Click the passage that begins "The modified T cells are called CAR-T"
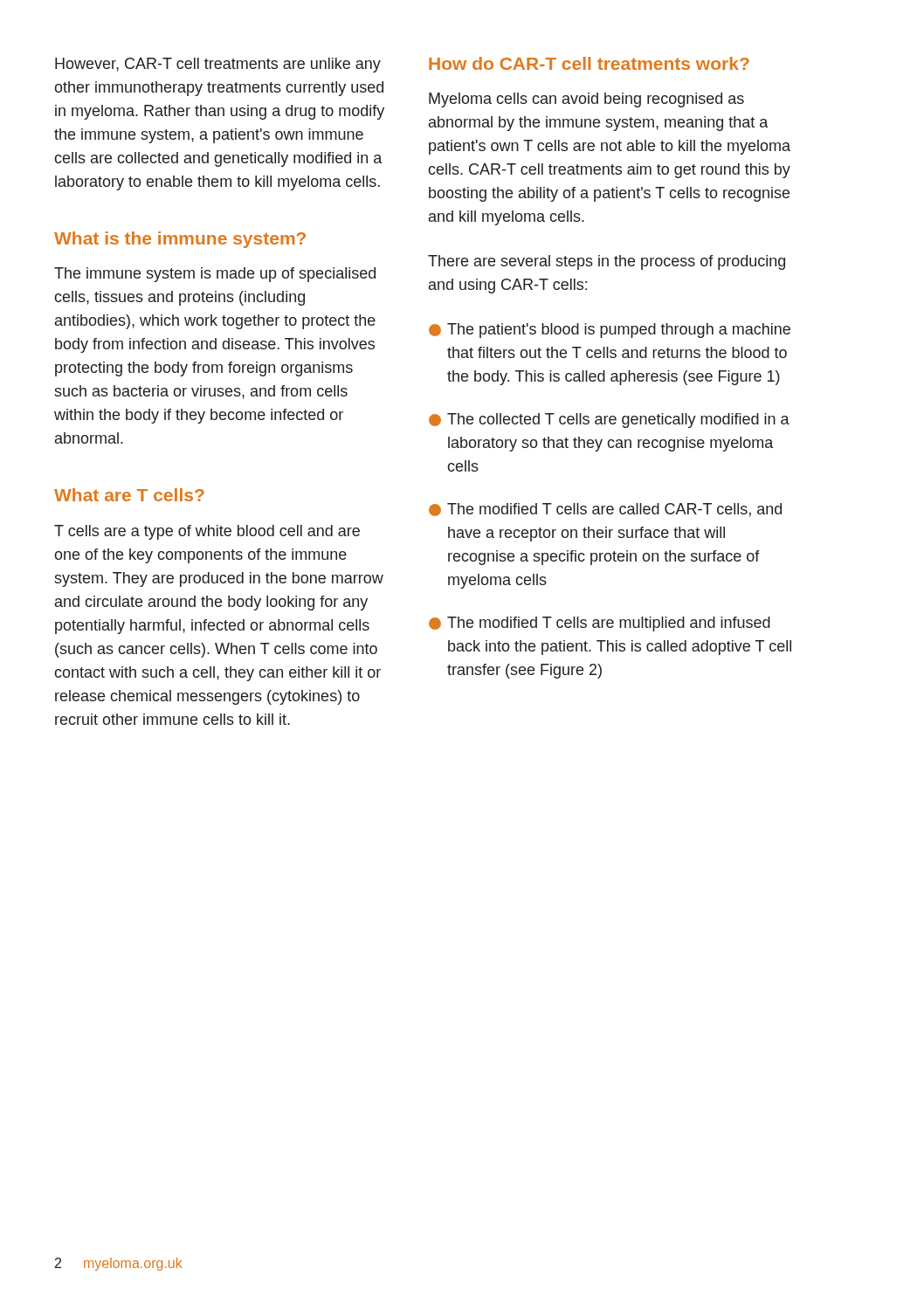 point(611,545)
